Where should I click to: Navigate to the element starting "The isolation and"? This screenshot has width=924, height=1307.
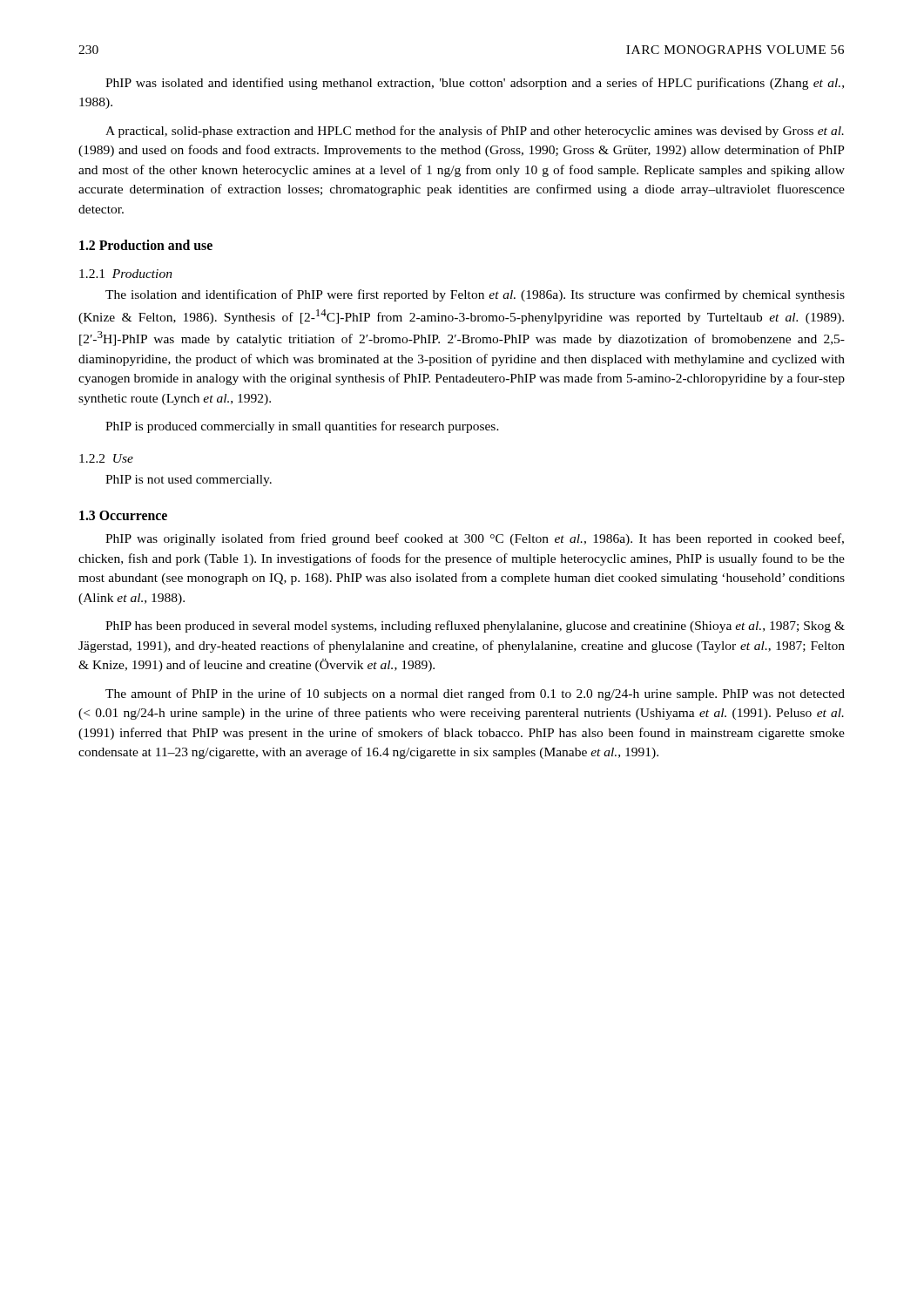pyautogui.click(x=462, y=347)
